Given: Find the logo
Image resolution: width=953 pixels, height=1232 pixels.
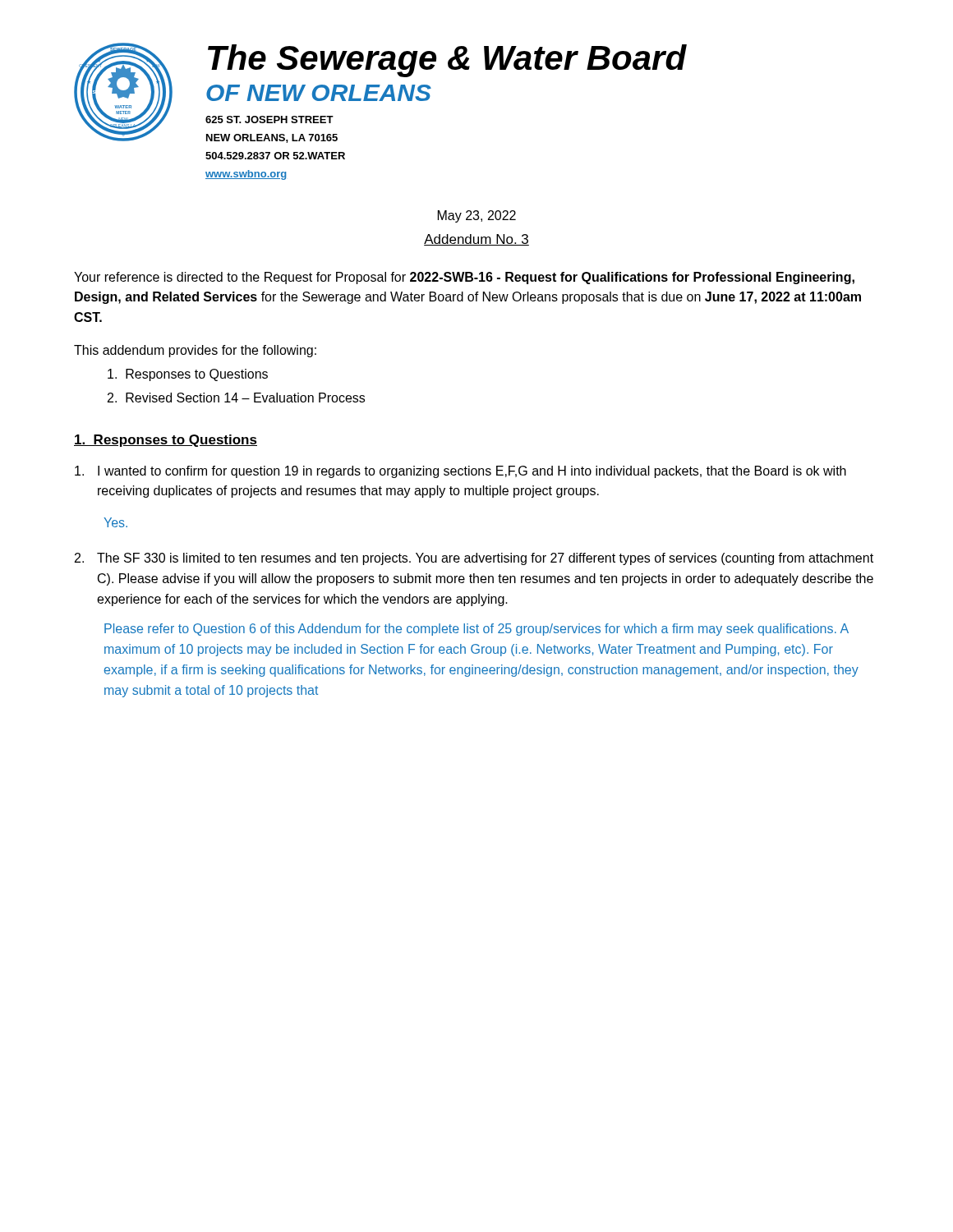Looking at the screenshot, I should 127,92.
